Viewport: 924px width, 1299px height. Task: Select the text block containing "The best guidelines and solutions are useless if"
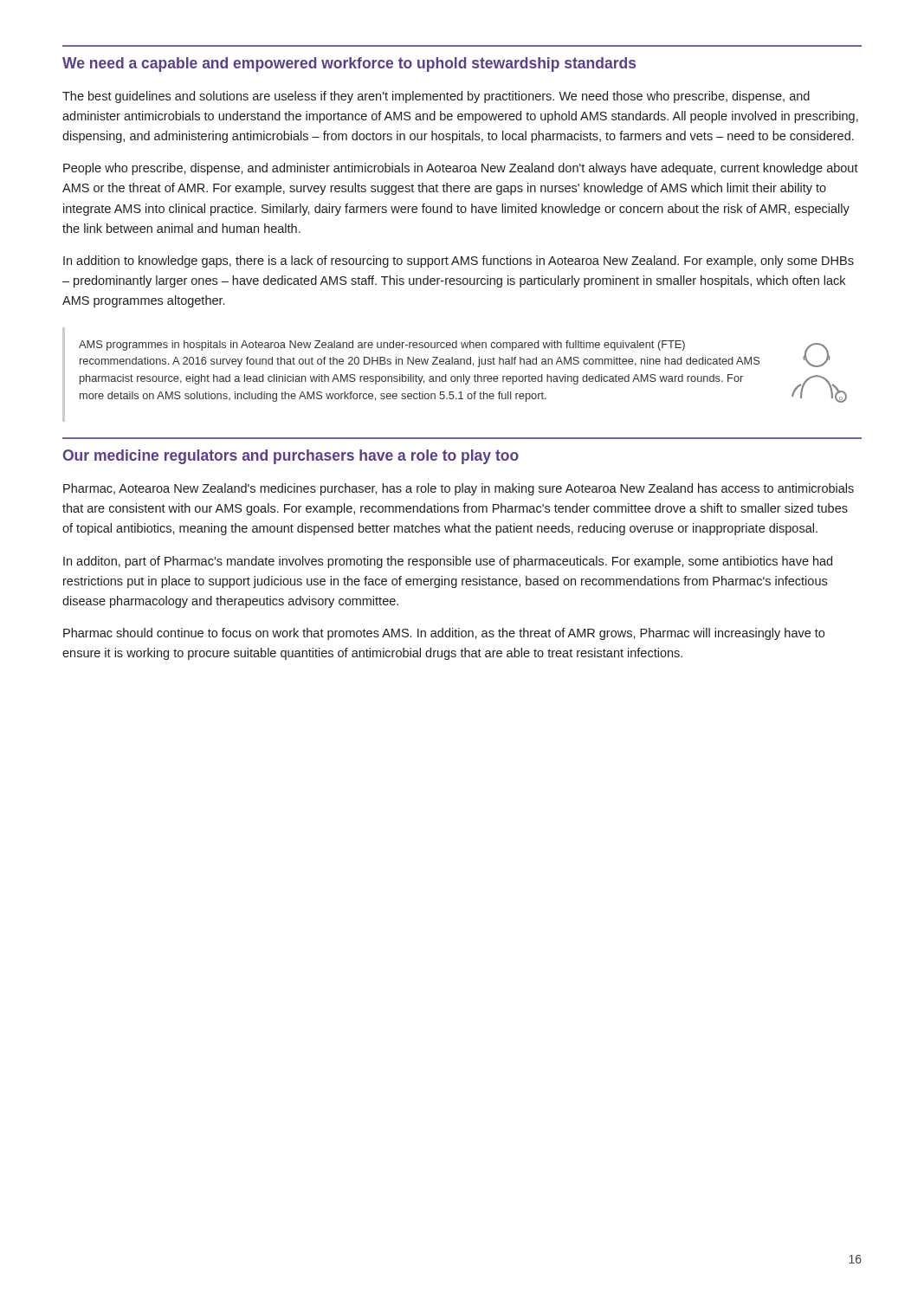461,116
